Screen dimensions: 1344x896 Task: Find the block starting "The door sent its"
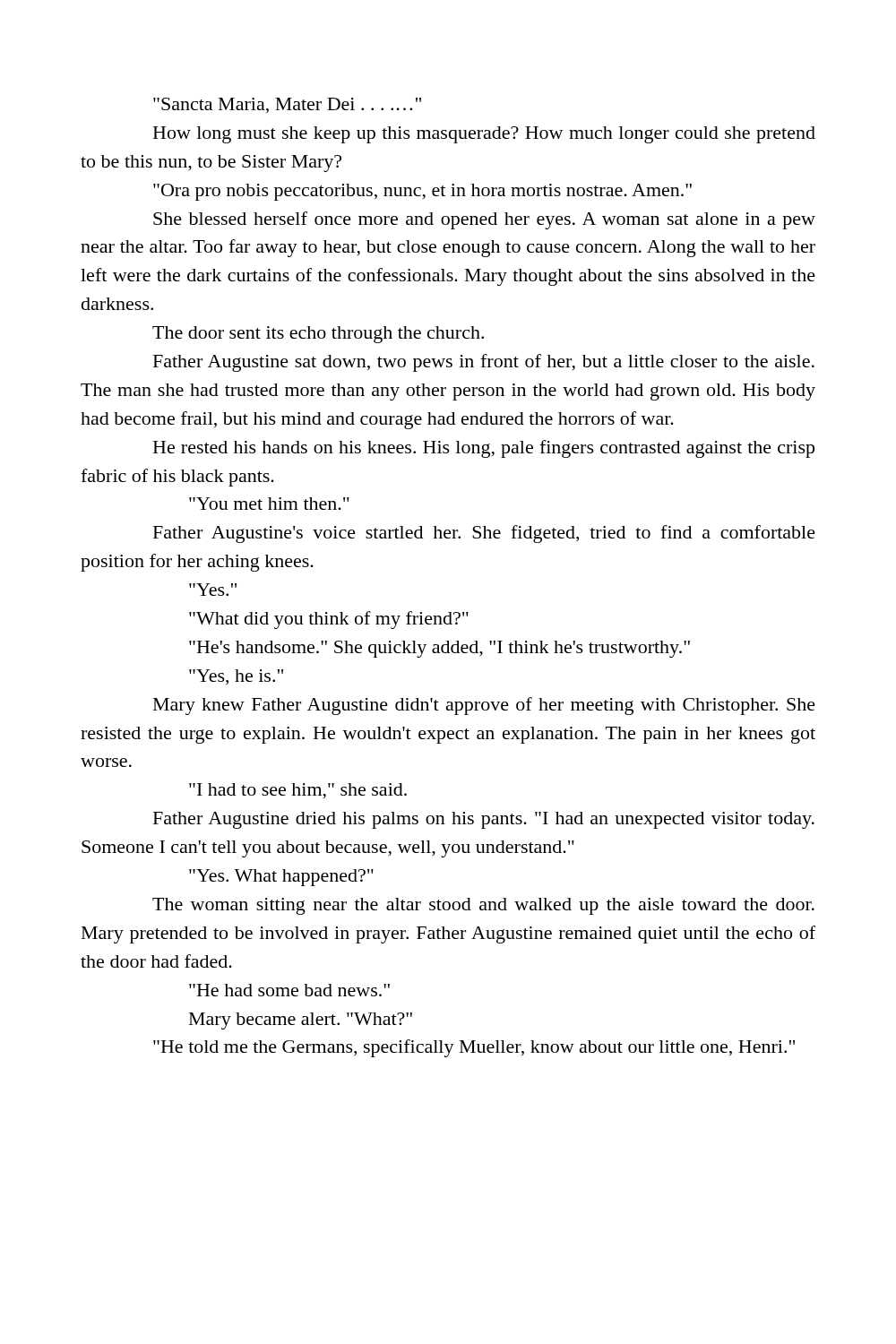tap(319, 332)
